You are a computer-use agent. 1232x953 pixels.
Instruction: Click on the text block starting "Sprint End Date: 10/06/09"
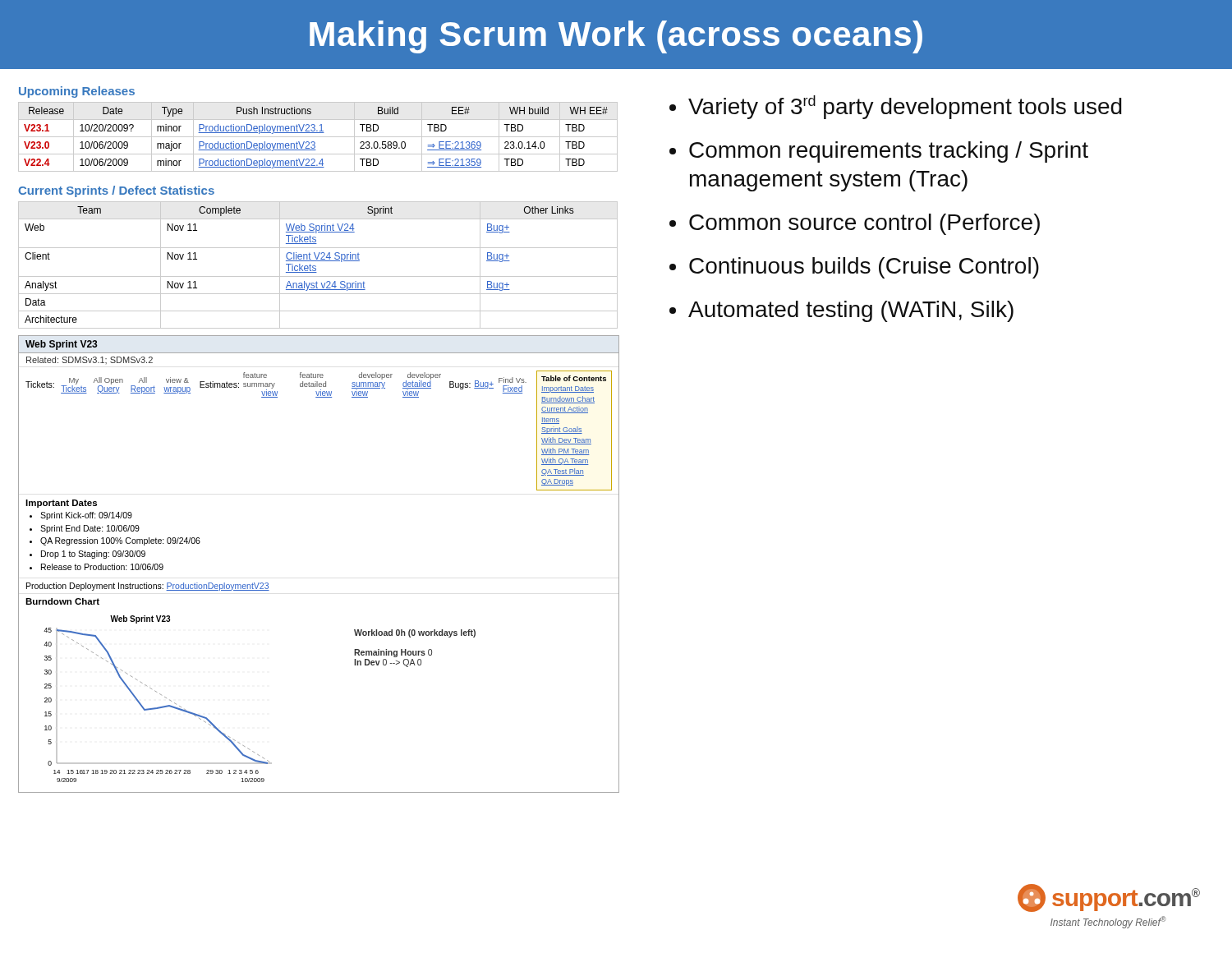pos(90,528)
